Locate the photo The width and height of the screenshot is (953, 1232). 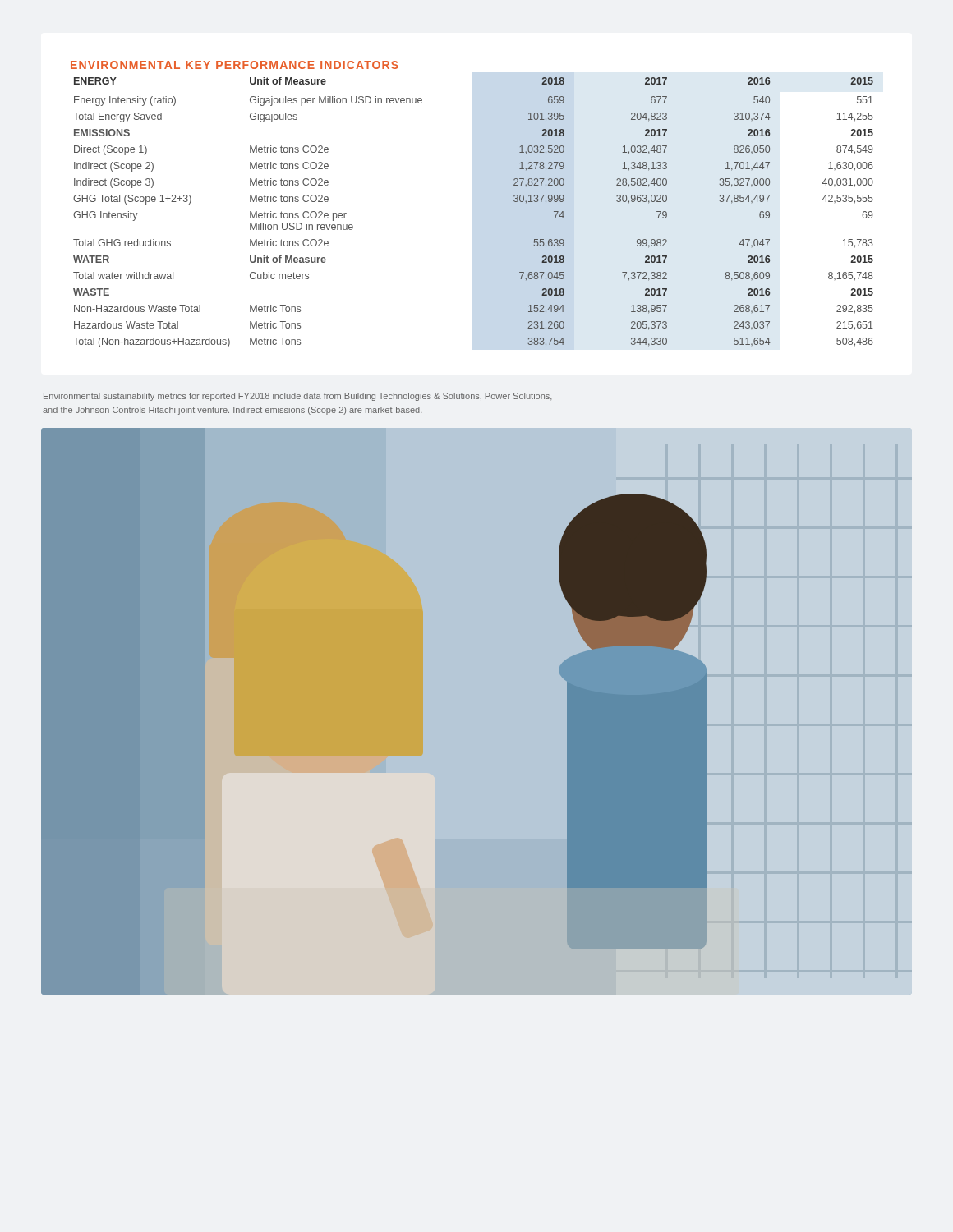click(476, 711)
